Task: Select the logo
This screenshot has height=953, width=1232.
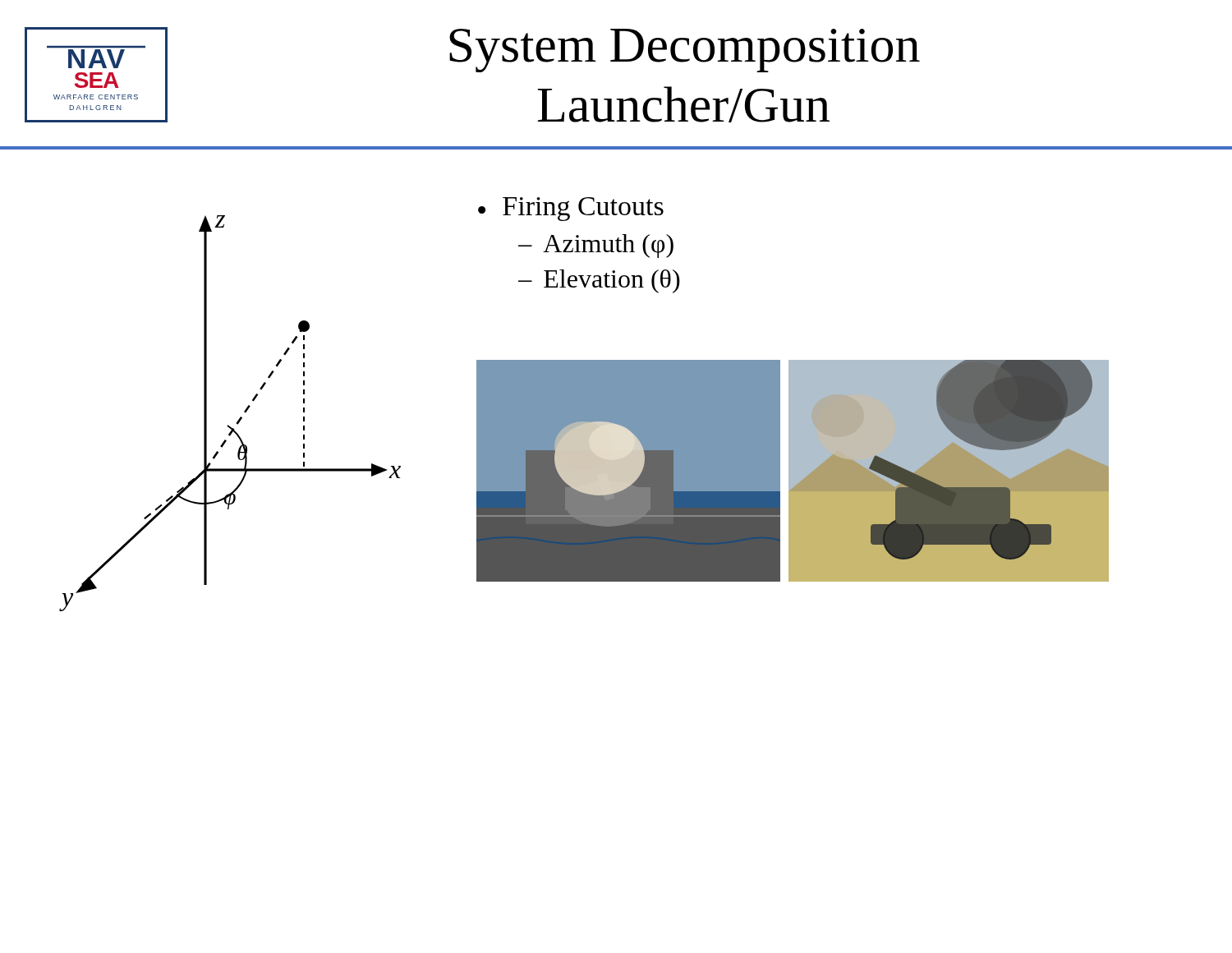Action: click(96, 75)
